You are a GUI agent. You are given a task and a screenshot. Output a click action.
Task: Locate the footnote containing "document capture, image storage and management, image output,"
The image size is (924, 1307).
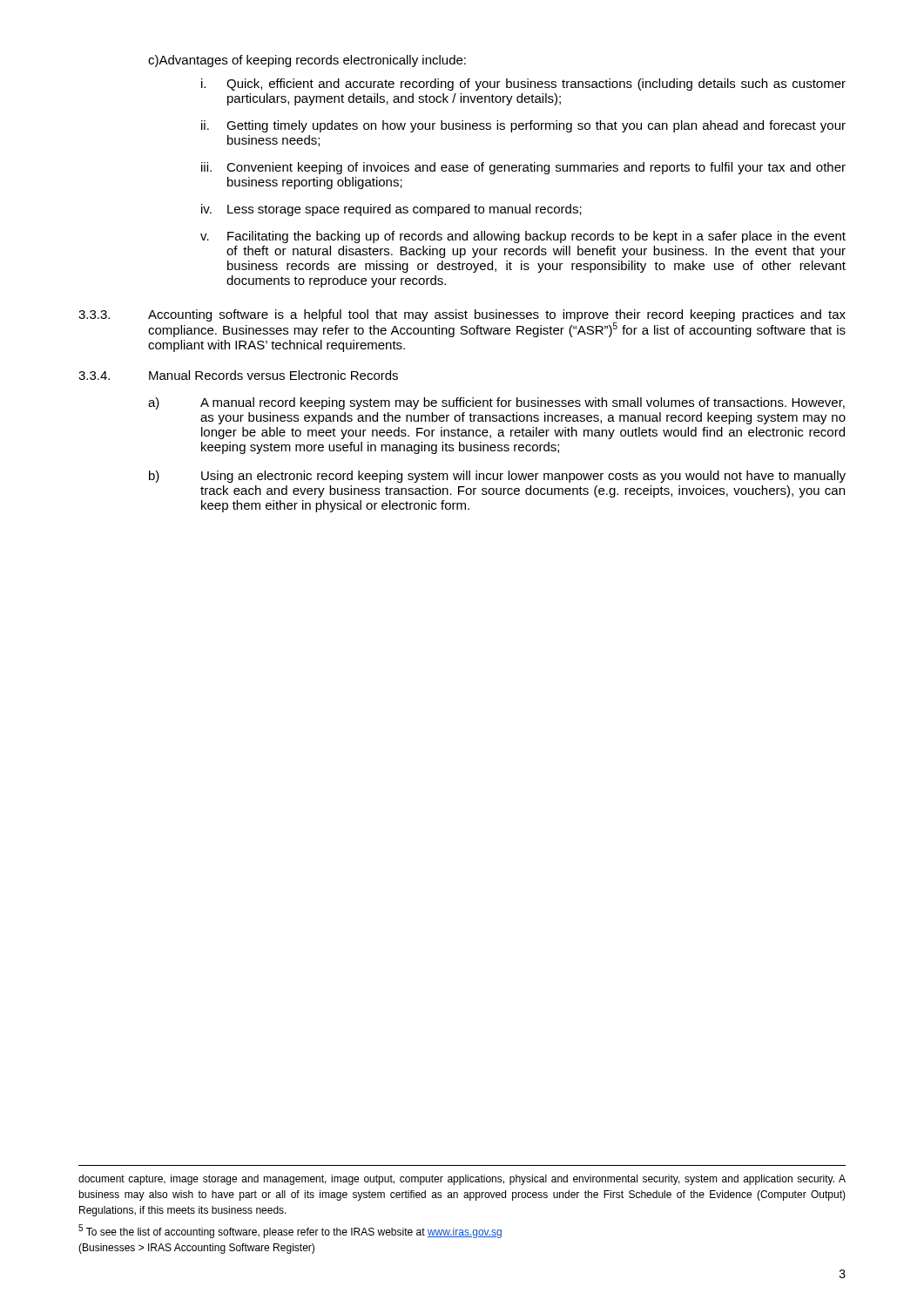(x=462, y=1195)
